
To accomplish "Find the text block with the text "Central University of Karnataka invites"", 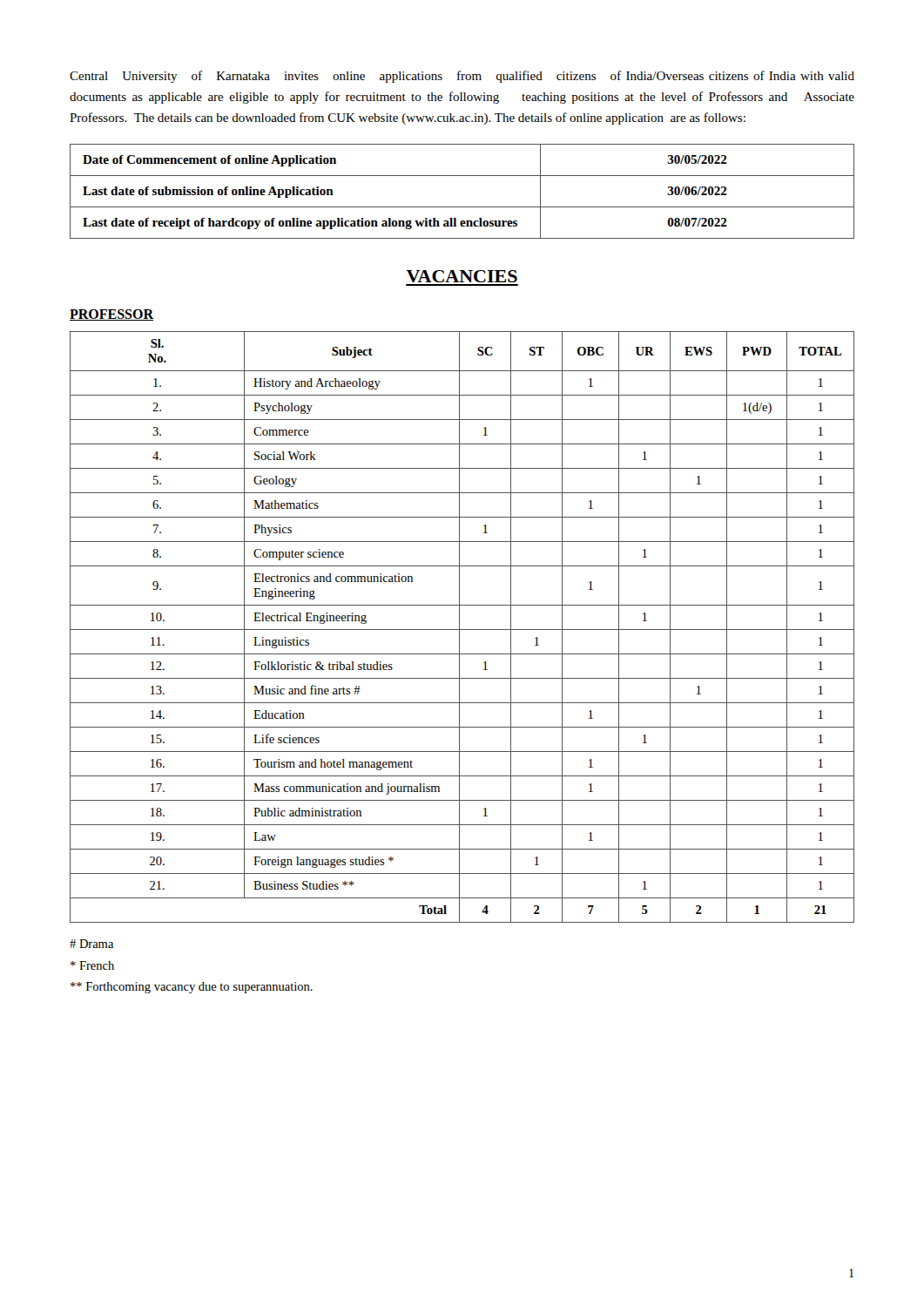I will point(462,97).
